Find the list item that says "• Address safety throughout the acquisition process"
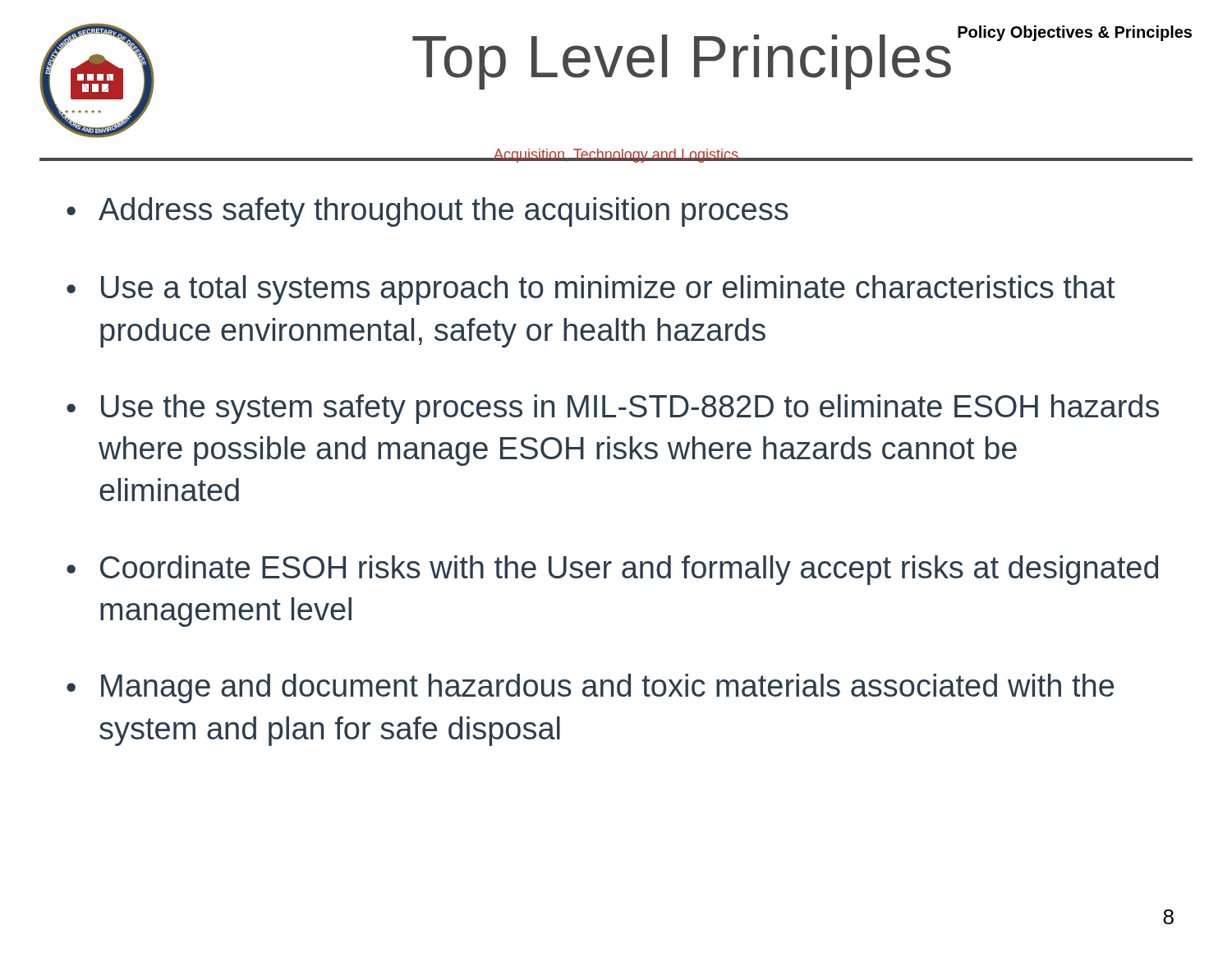Viewport: 1232px width, 953px height. (x=616, y=211)
